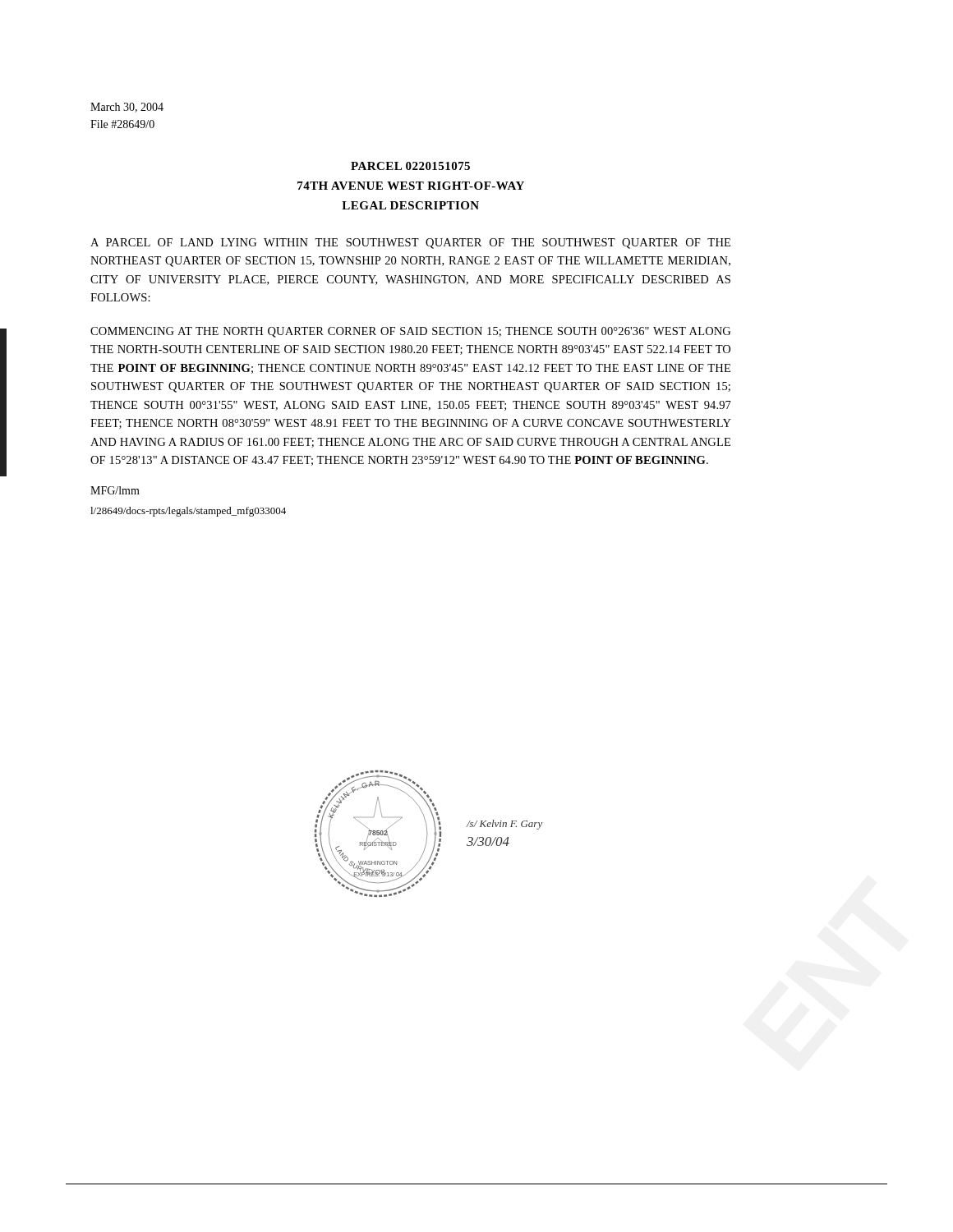Find the block on this page that starts "A PARCEL OF LAND LYING WITHIN THE SOUTHWEST"
This screenshot has height=1232, width=953.
pos(411,270)
